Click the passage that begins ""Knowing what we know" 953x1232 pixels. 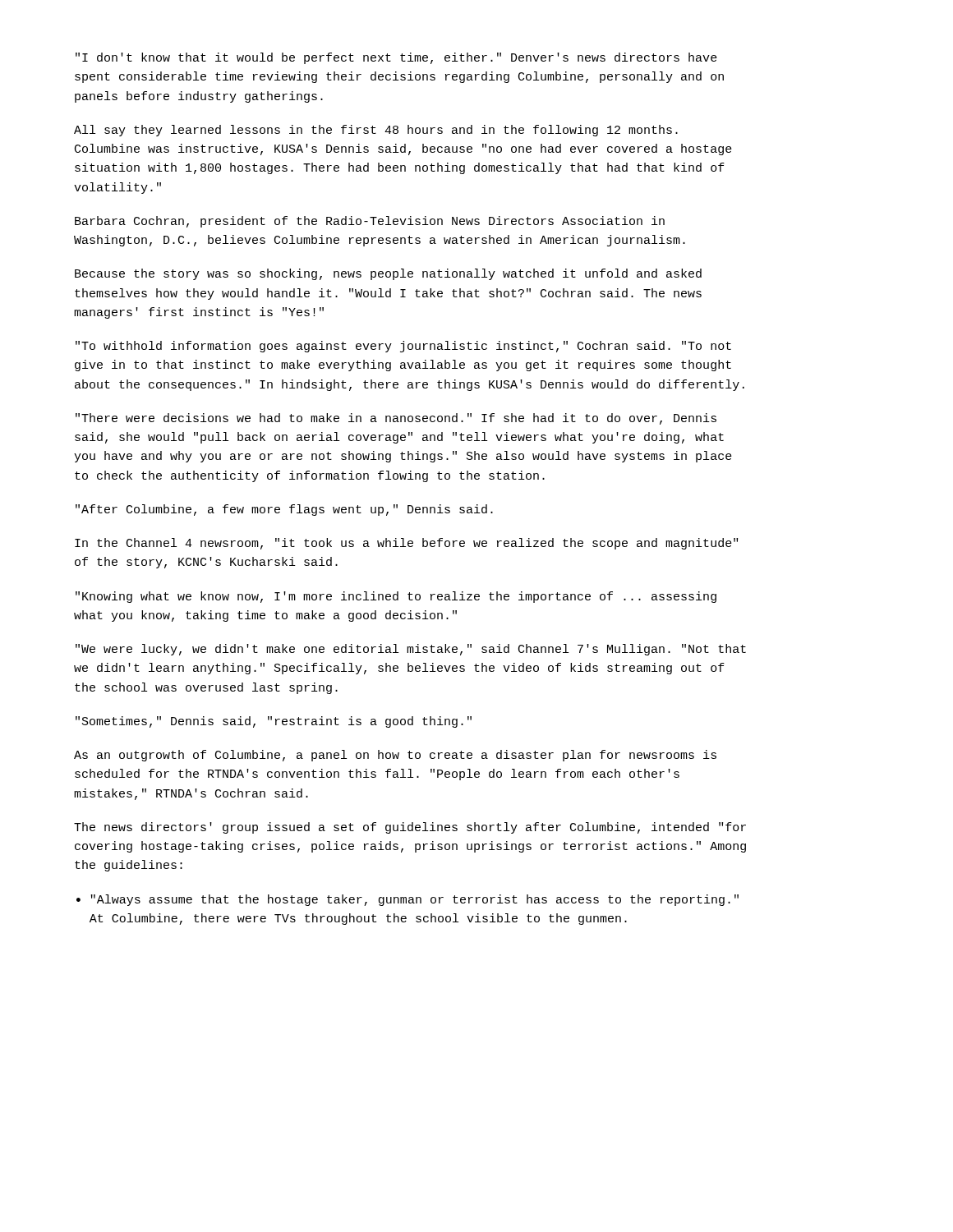[396, 607]
